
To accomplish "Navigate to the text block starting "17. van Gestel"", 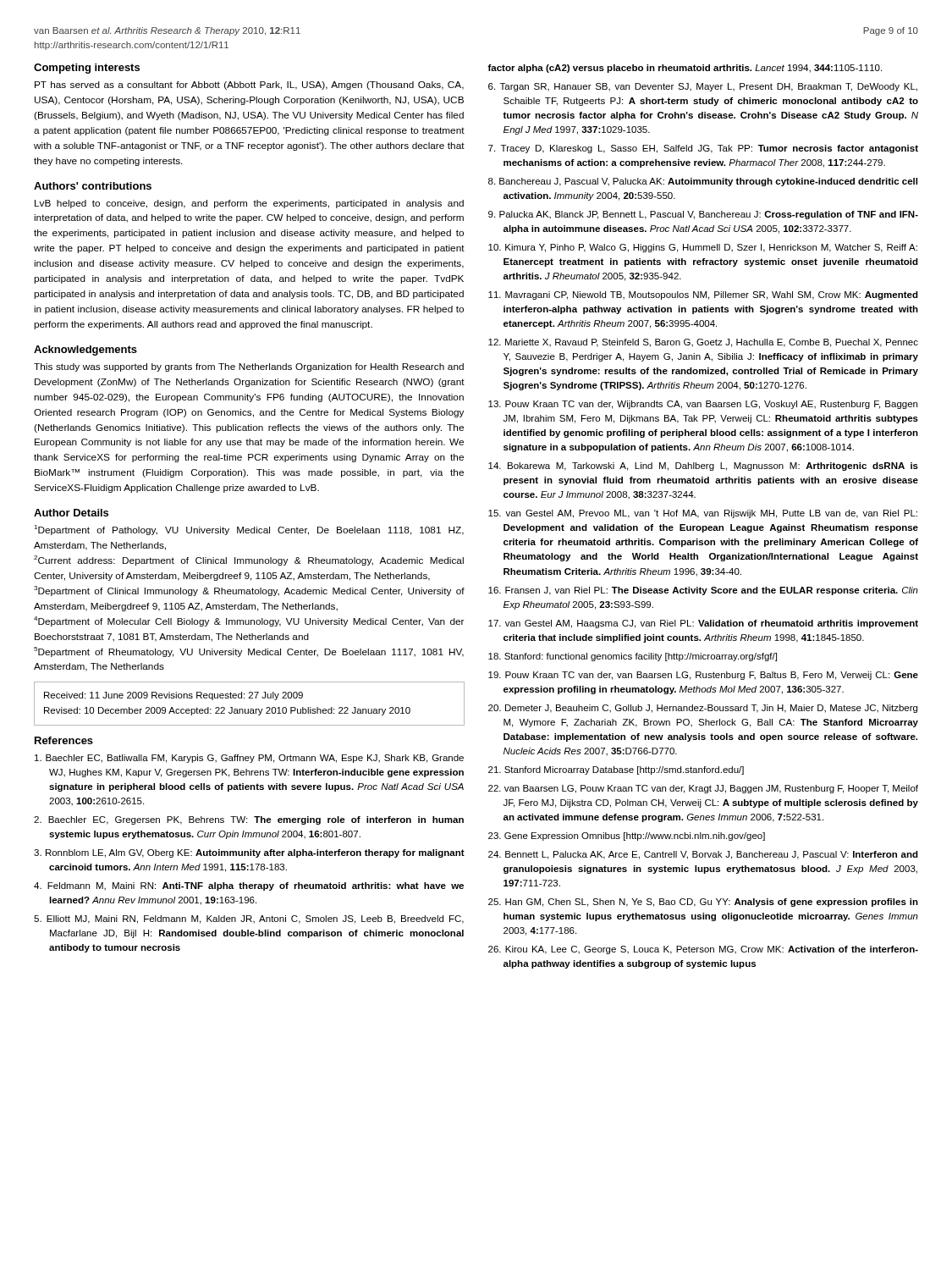I will (x=703, y=630).
